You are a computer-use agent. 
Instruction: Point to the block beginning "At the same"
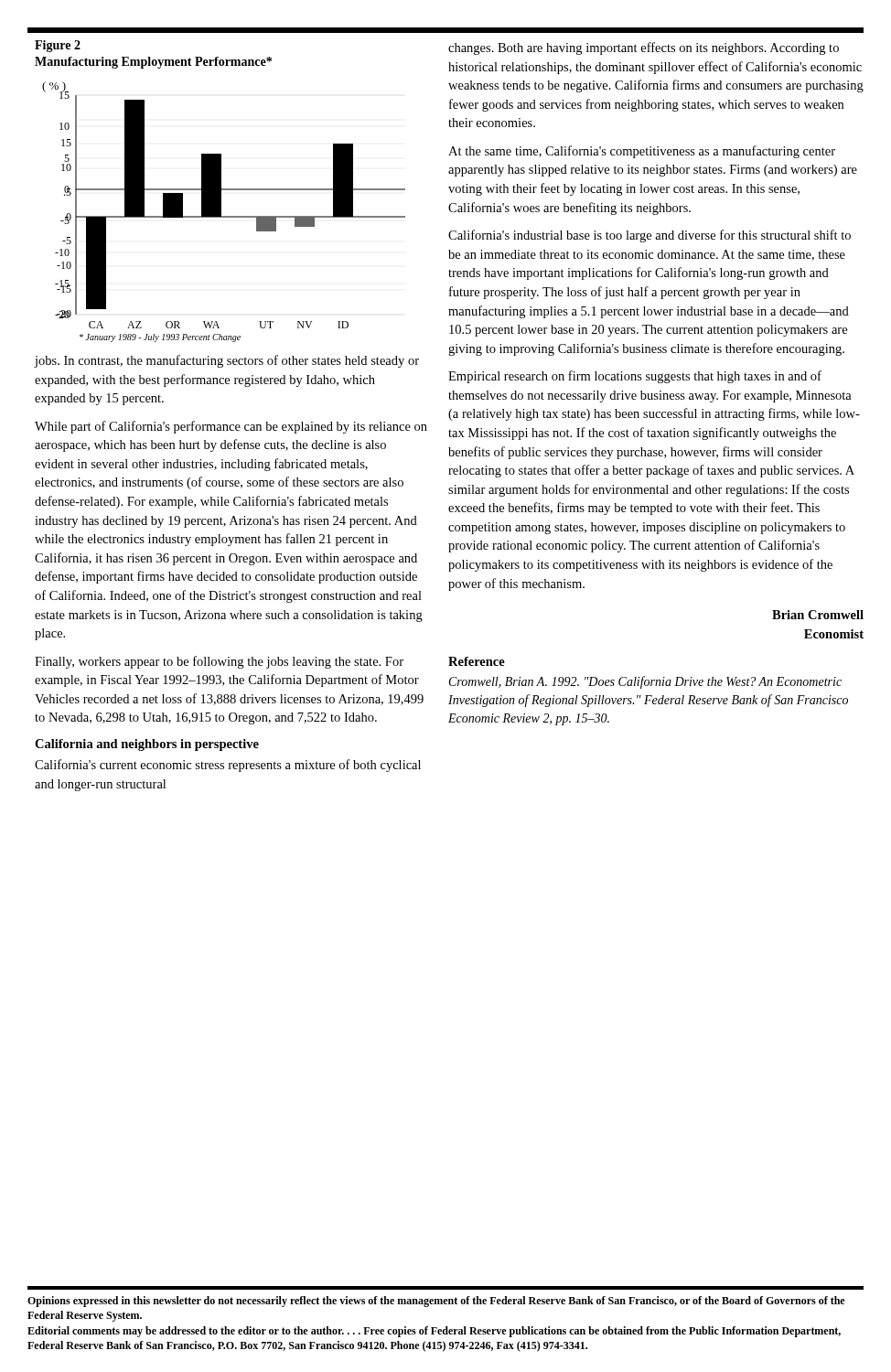coord(656,179)
